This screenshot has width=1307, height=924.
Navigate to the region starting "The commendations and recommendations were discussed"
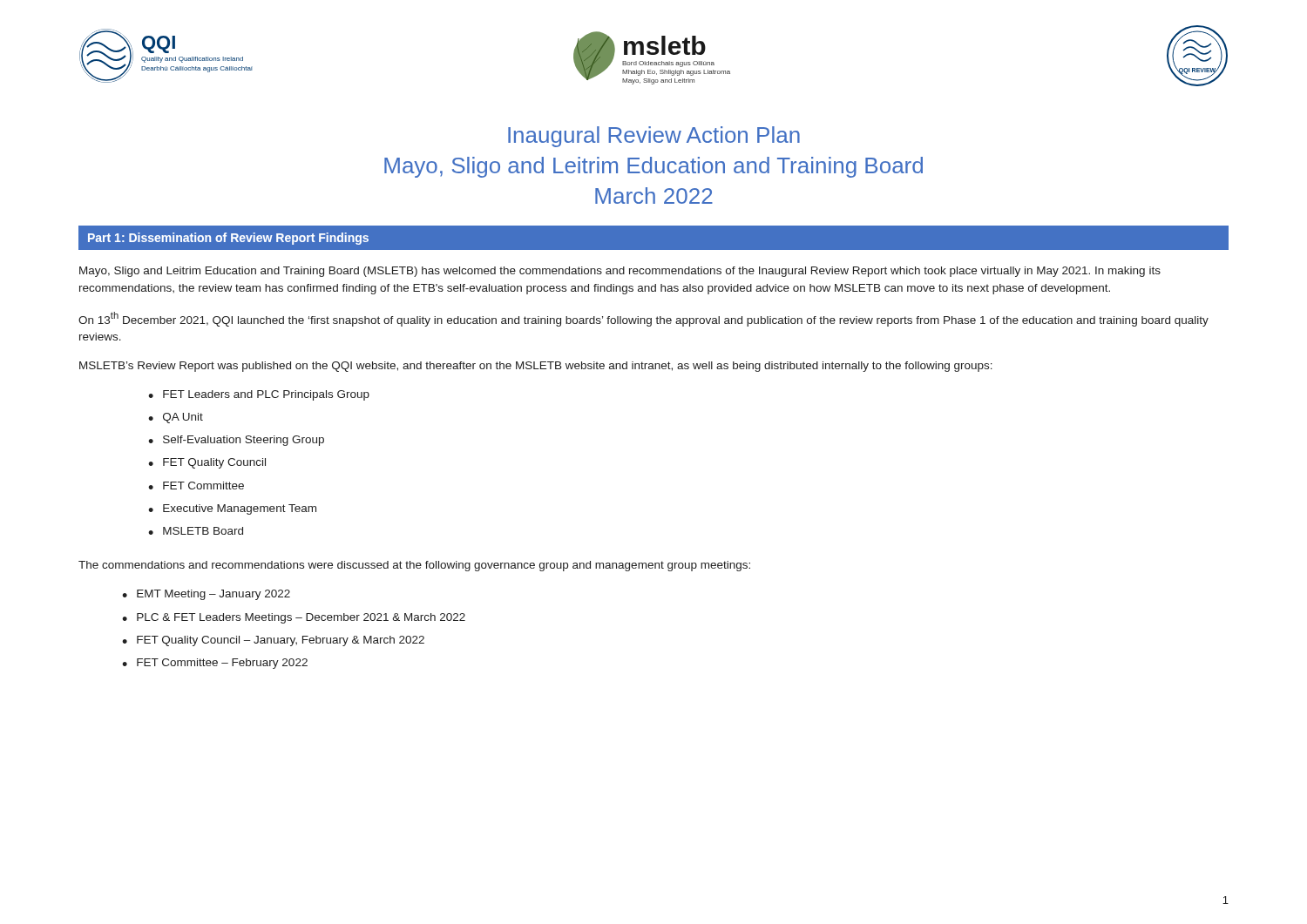click(415, 565)
